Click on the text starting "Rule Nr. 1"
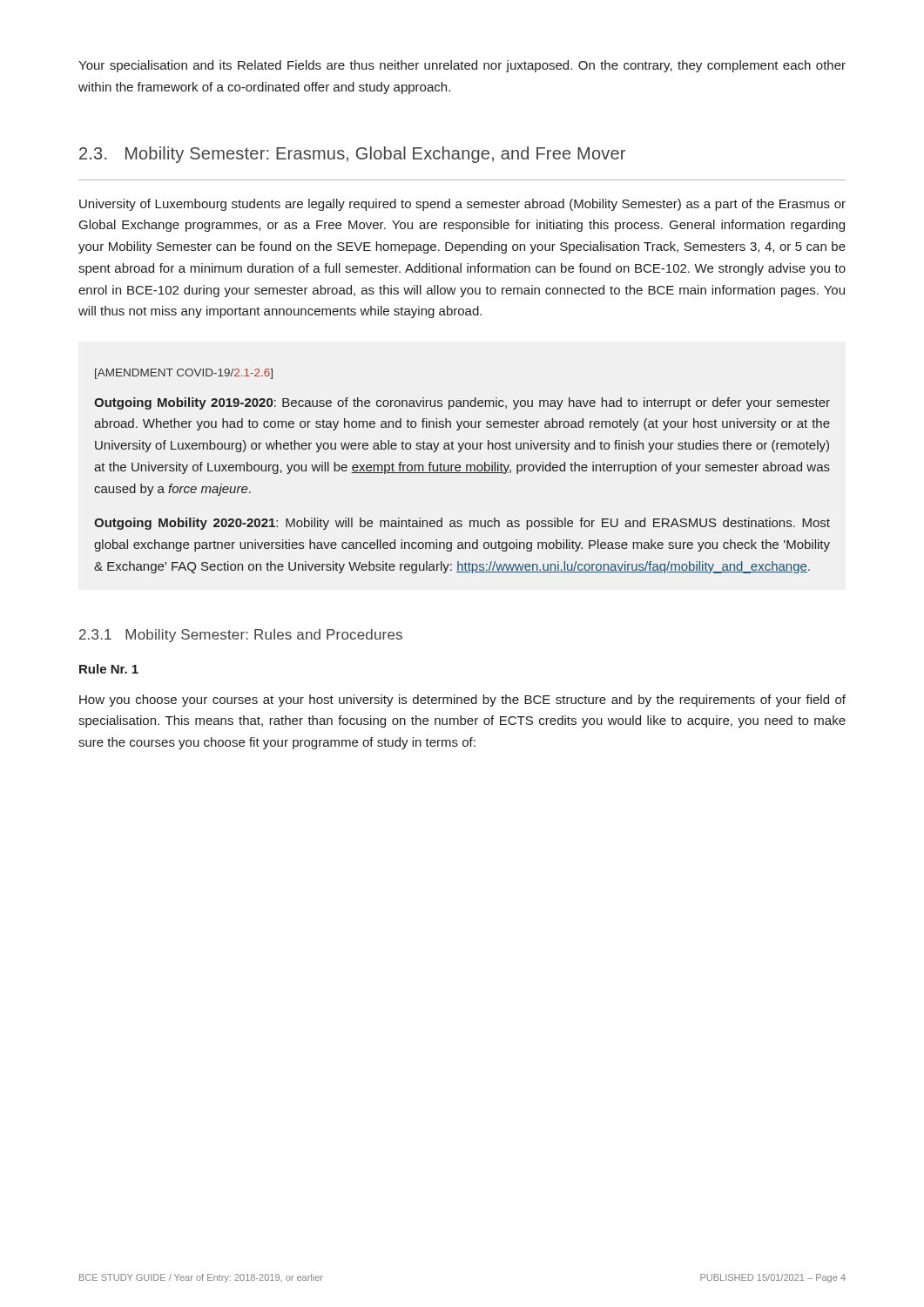The image size is (924, 1307). tap(109, 669)
